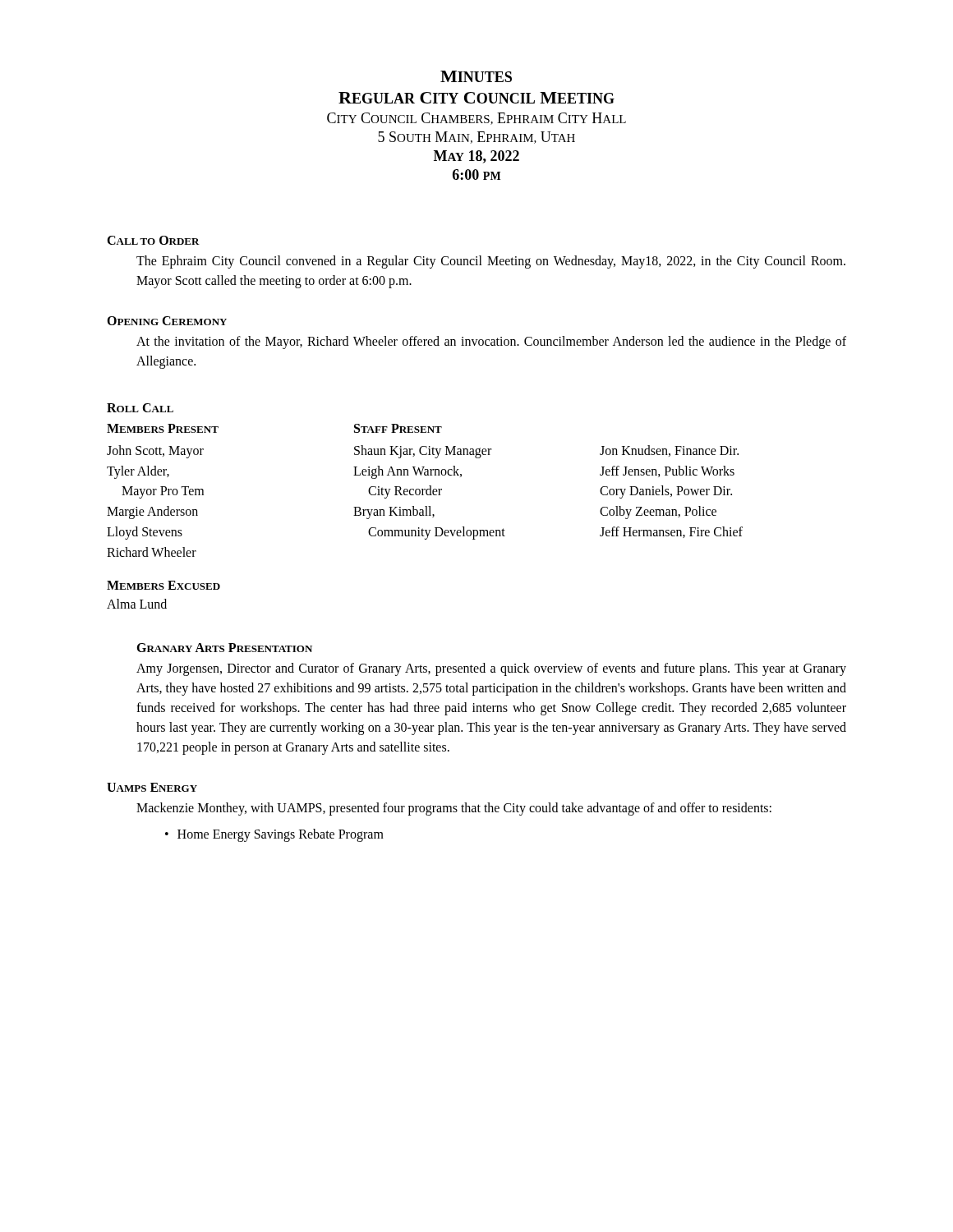This screenshot has width=953, height=1232.
Task: Select the element starting "At the invitation of the Mayor,"
Action: click(491, 351)
